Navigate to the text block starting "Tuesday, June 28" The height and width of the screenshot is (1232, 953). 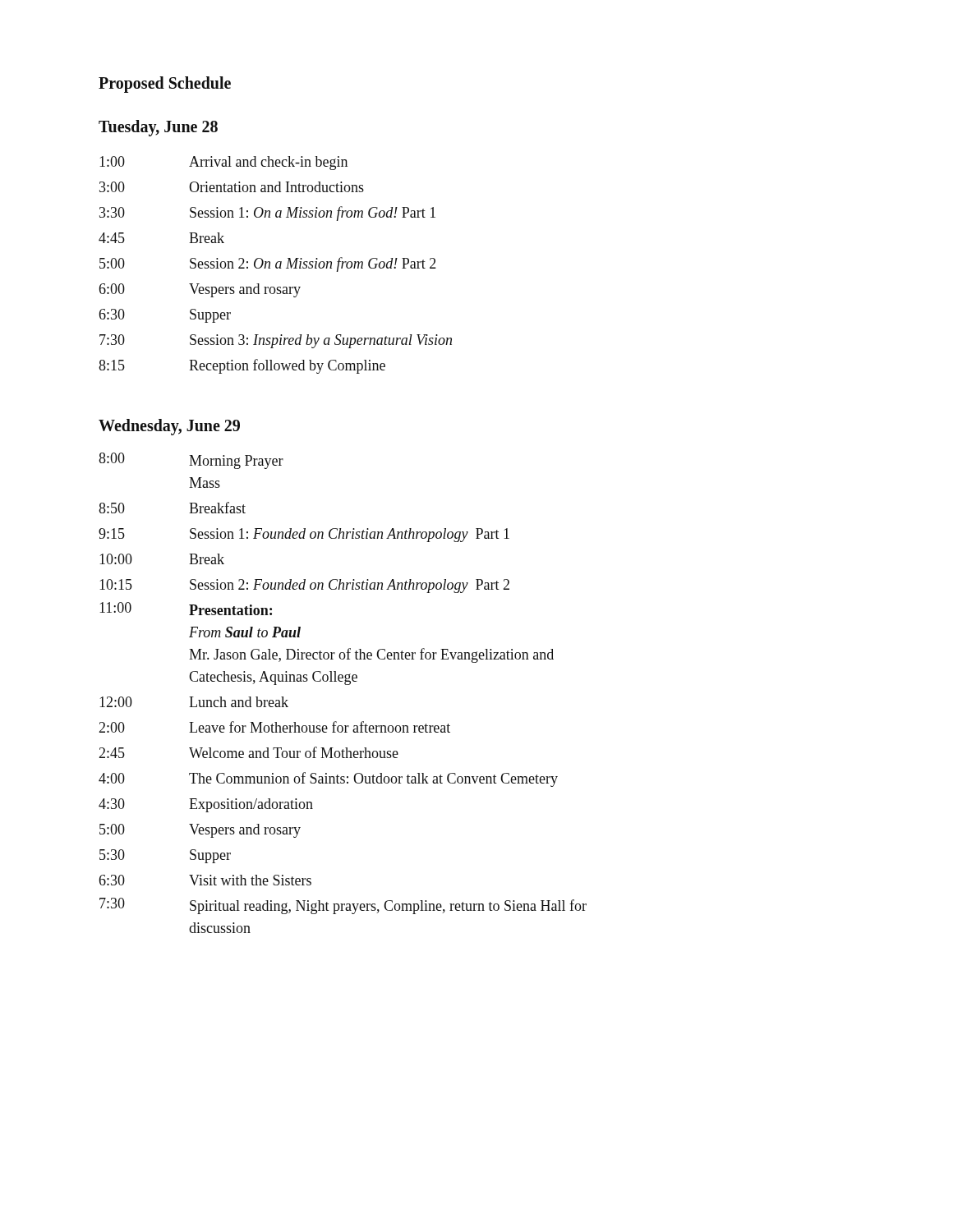click(158, 126)
